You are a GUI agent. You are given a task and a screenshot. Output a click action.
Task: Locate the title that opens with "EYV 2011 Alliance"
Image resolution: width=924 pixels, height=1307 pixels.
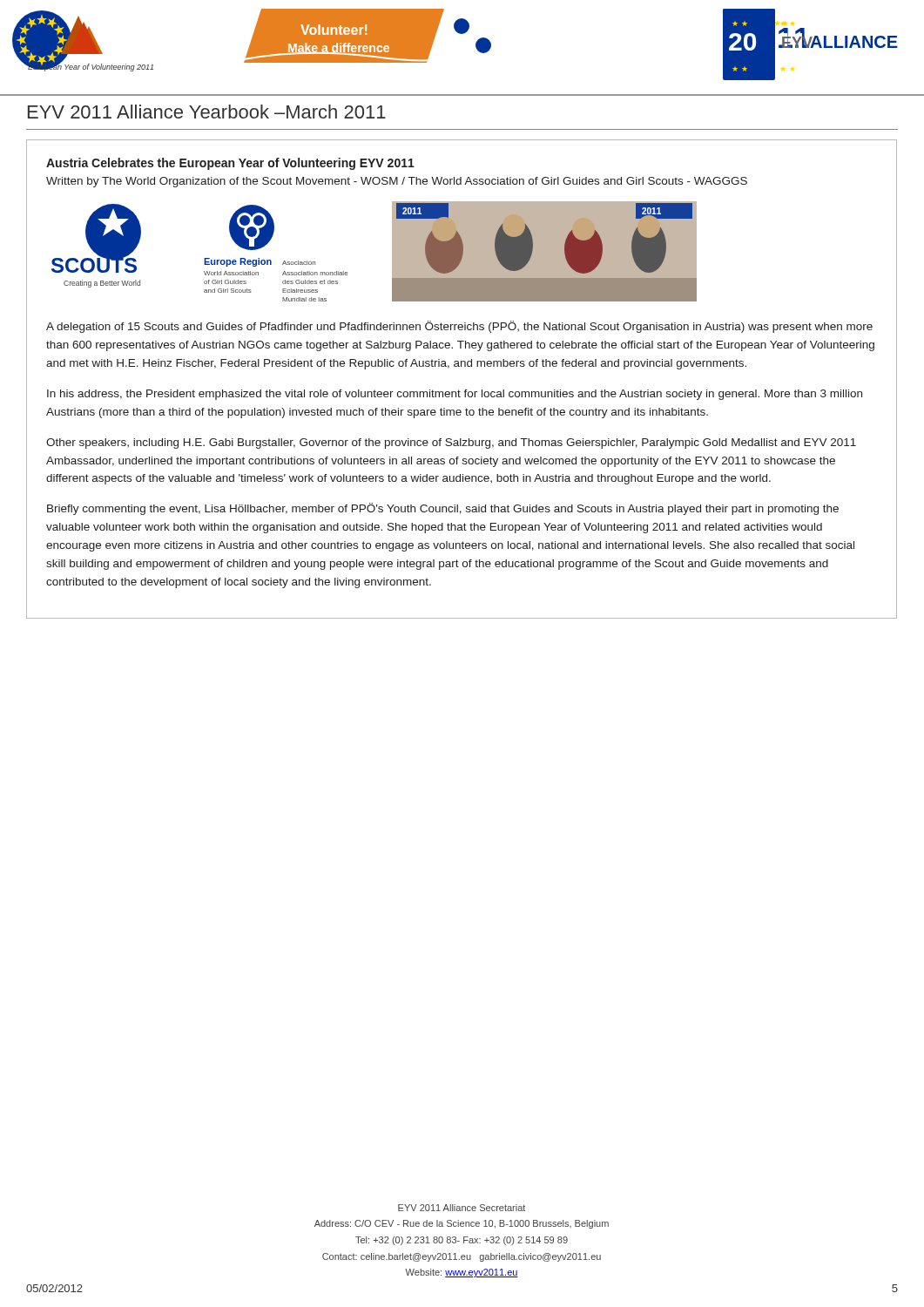click(206, 112)
